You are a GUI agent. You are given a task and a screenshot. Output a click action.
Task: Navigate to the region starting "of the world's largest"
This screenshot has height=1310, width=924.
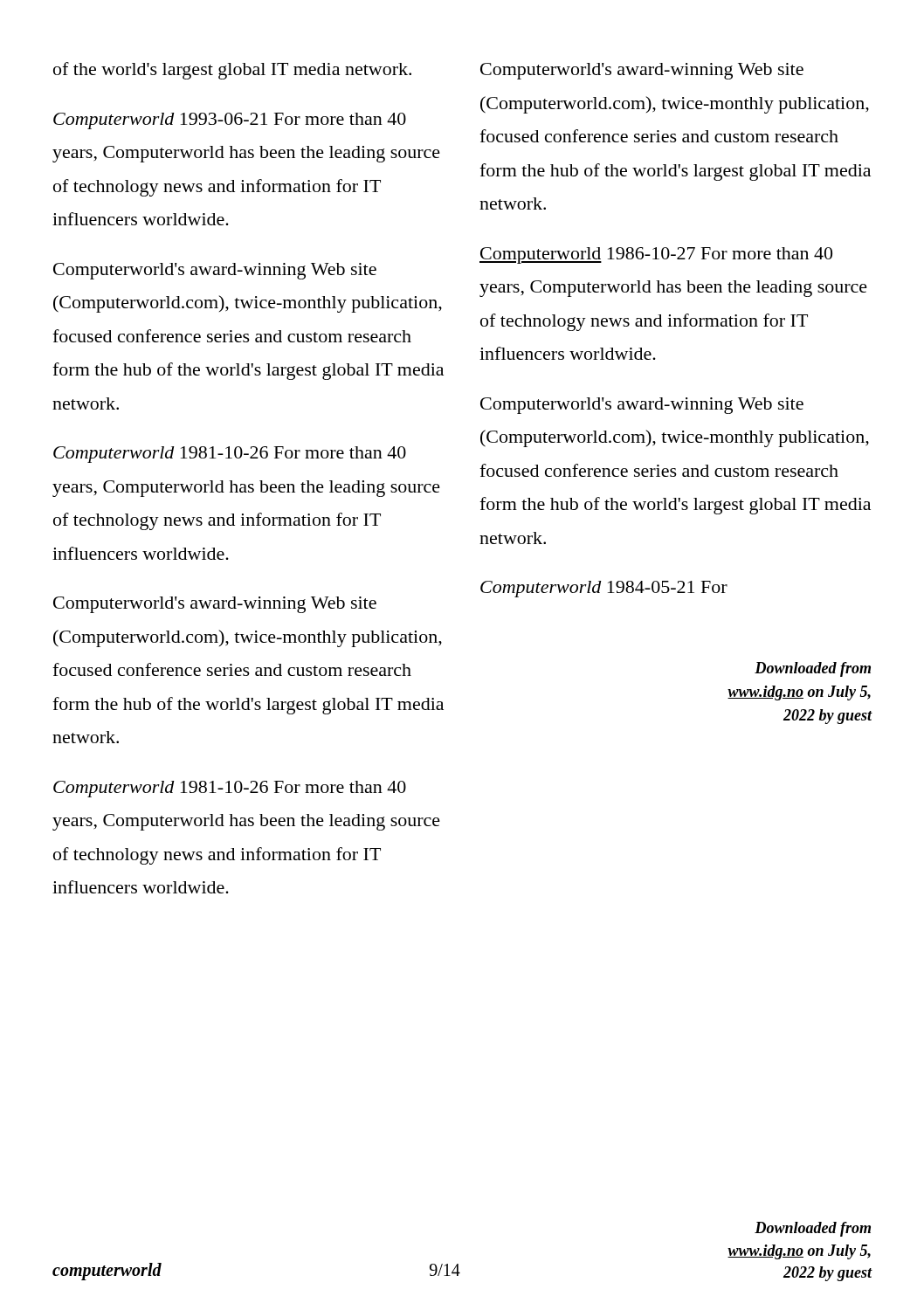point(248,478)
